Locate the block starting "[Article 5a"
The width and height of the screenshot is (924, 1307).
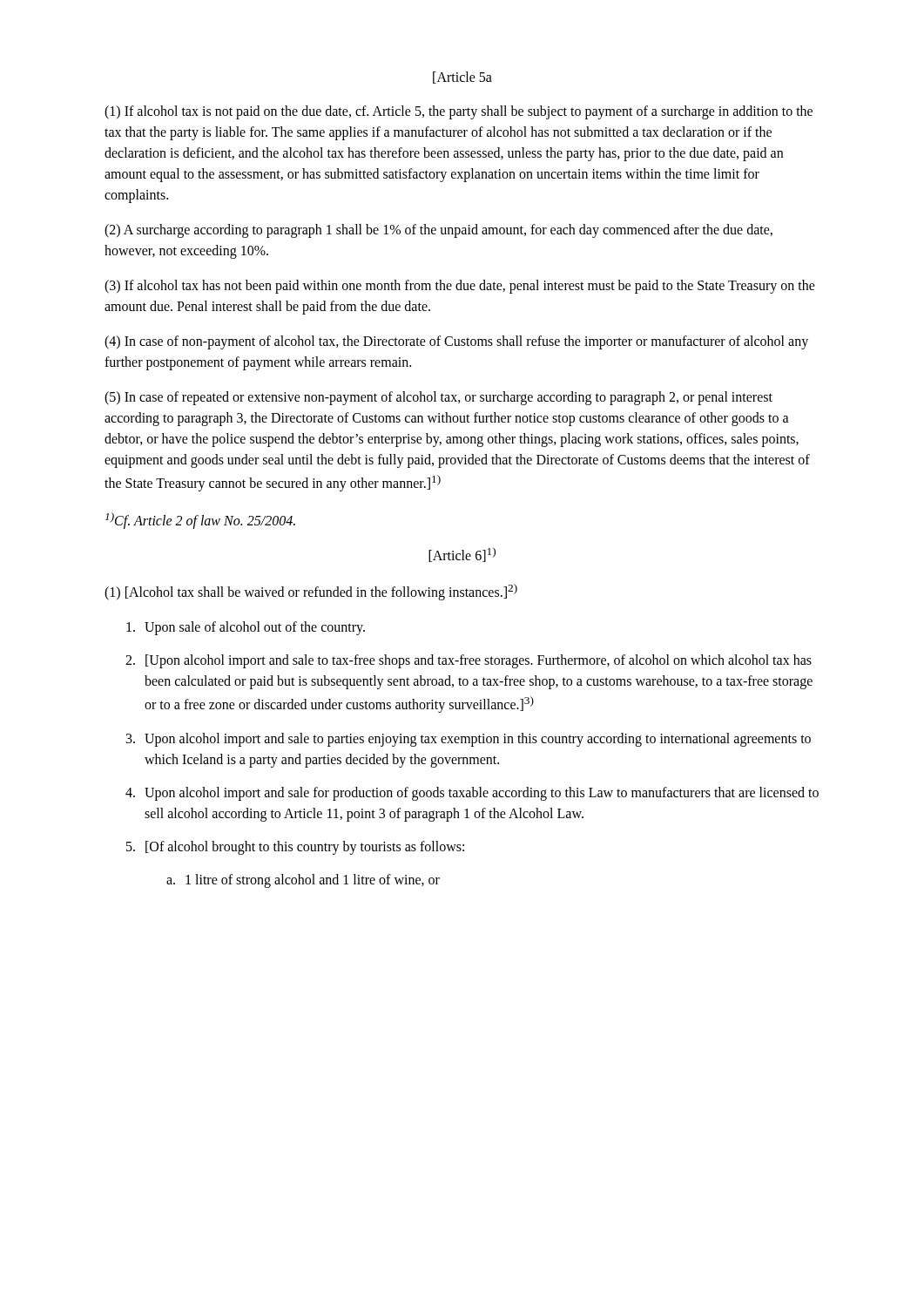(462, 77)
